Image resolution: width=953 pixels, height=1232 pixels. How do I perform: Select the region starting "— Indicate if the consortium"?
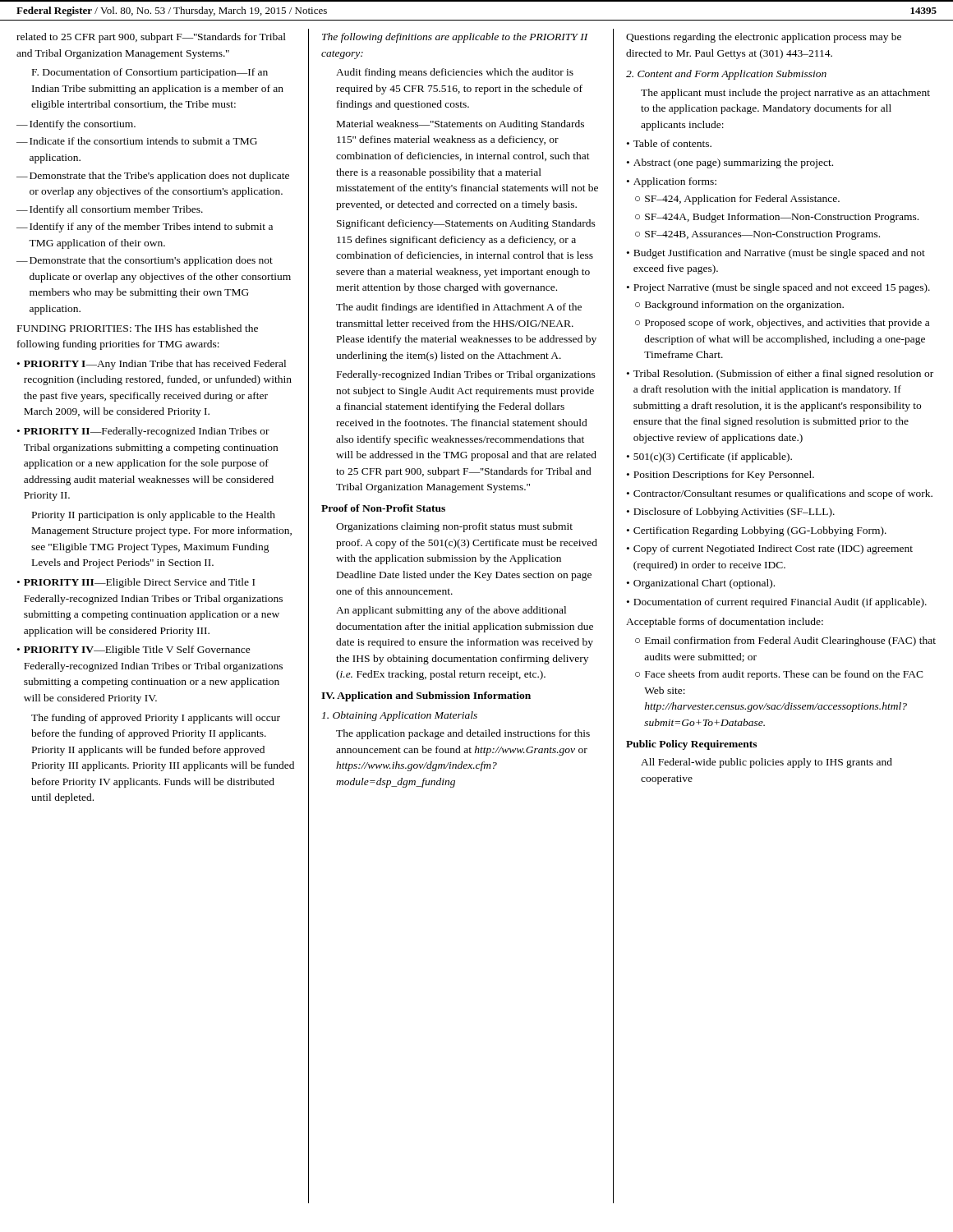[156, 149]
